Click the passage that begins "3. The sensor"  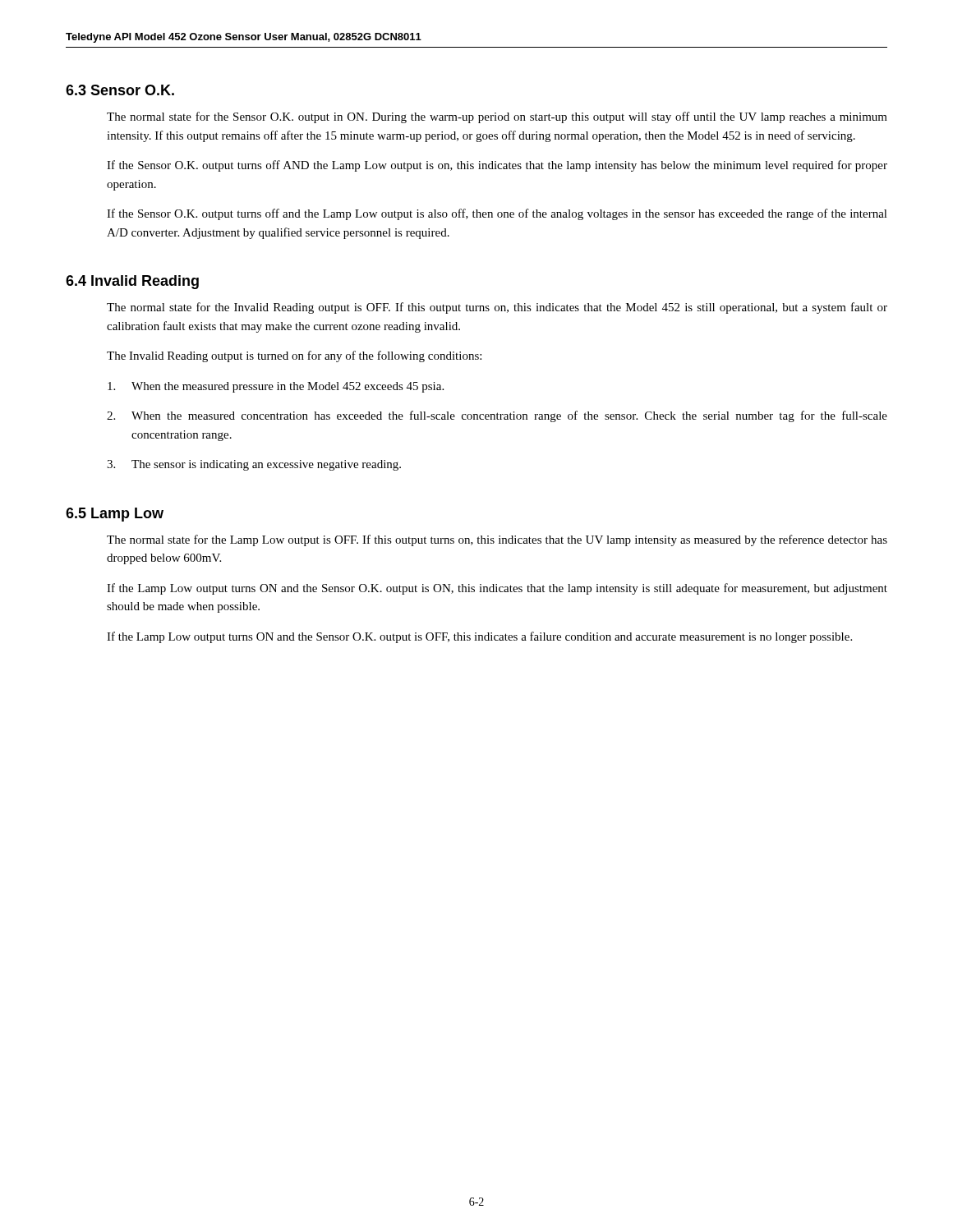[254, 465]
